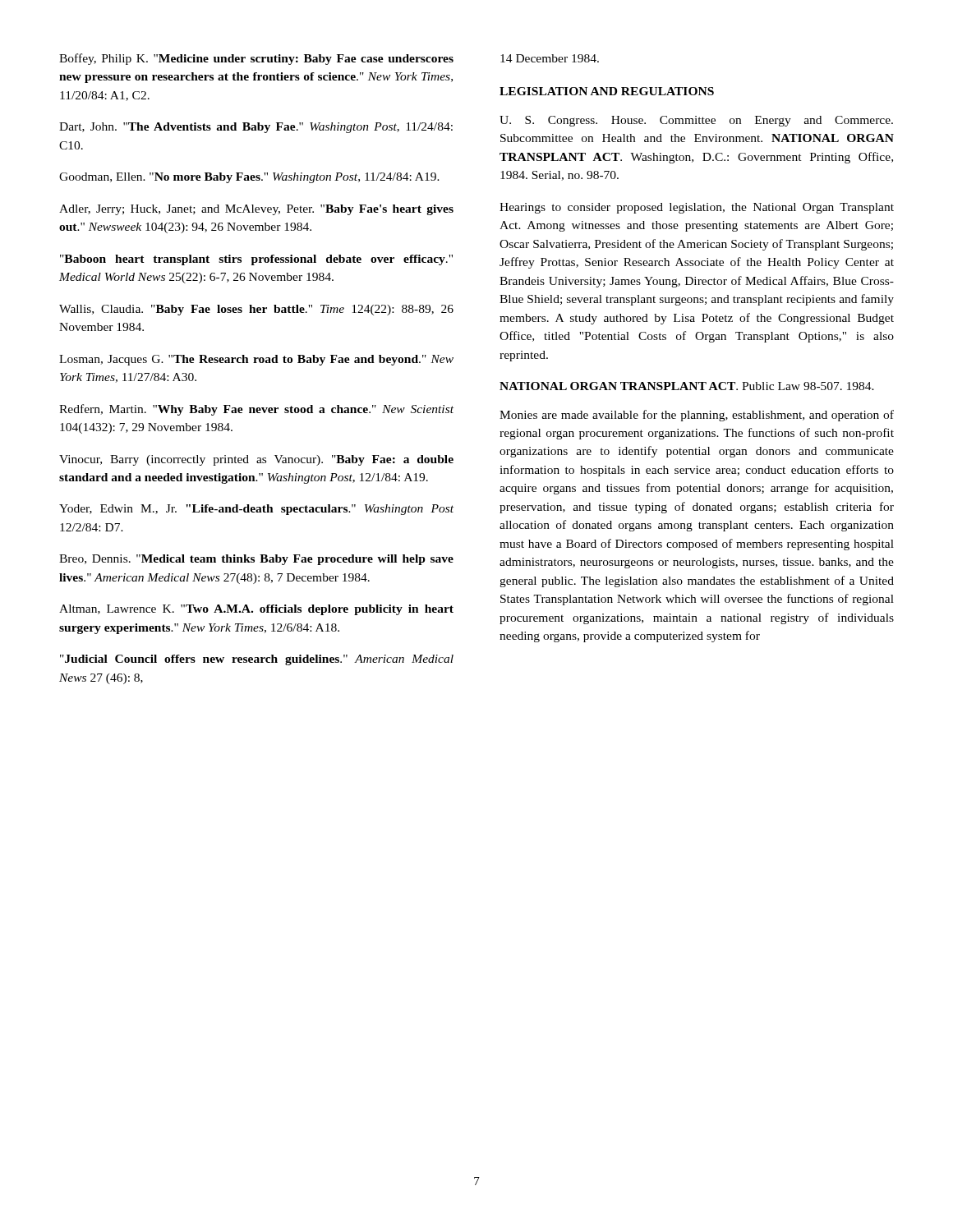The image size is (953, 1232).
Task: Find the block on this page that starts "Breo, Dennis. "Medical team thinks Baby Fae"
Action: pyautogui.click(x=256, y=568)
